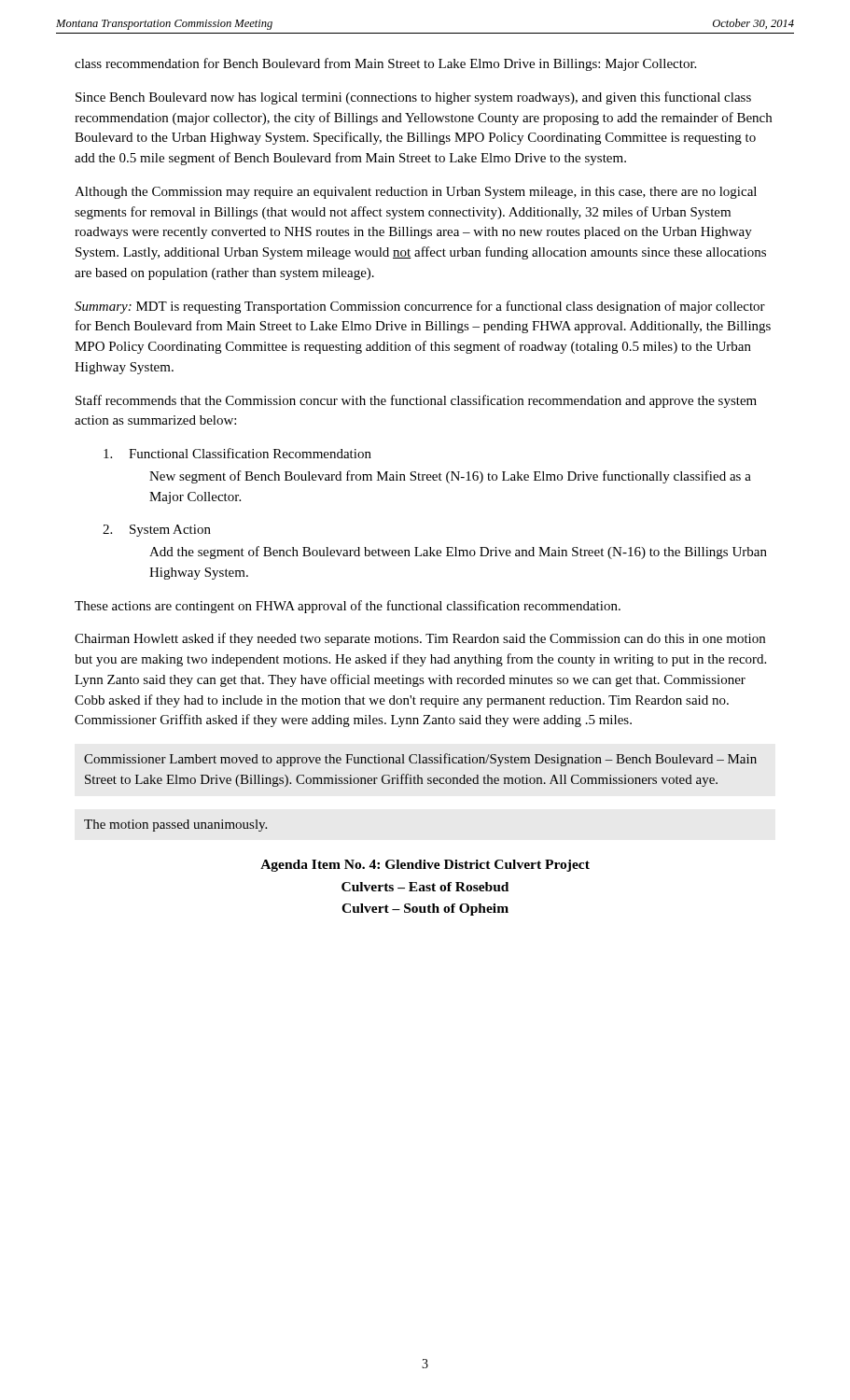Locate the region starting "class recommendation for Bench Boulevard from"
850x1400 pixels.
point(386,63)
